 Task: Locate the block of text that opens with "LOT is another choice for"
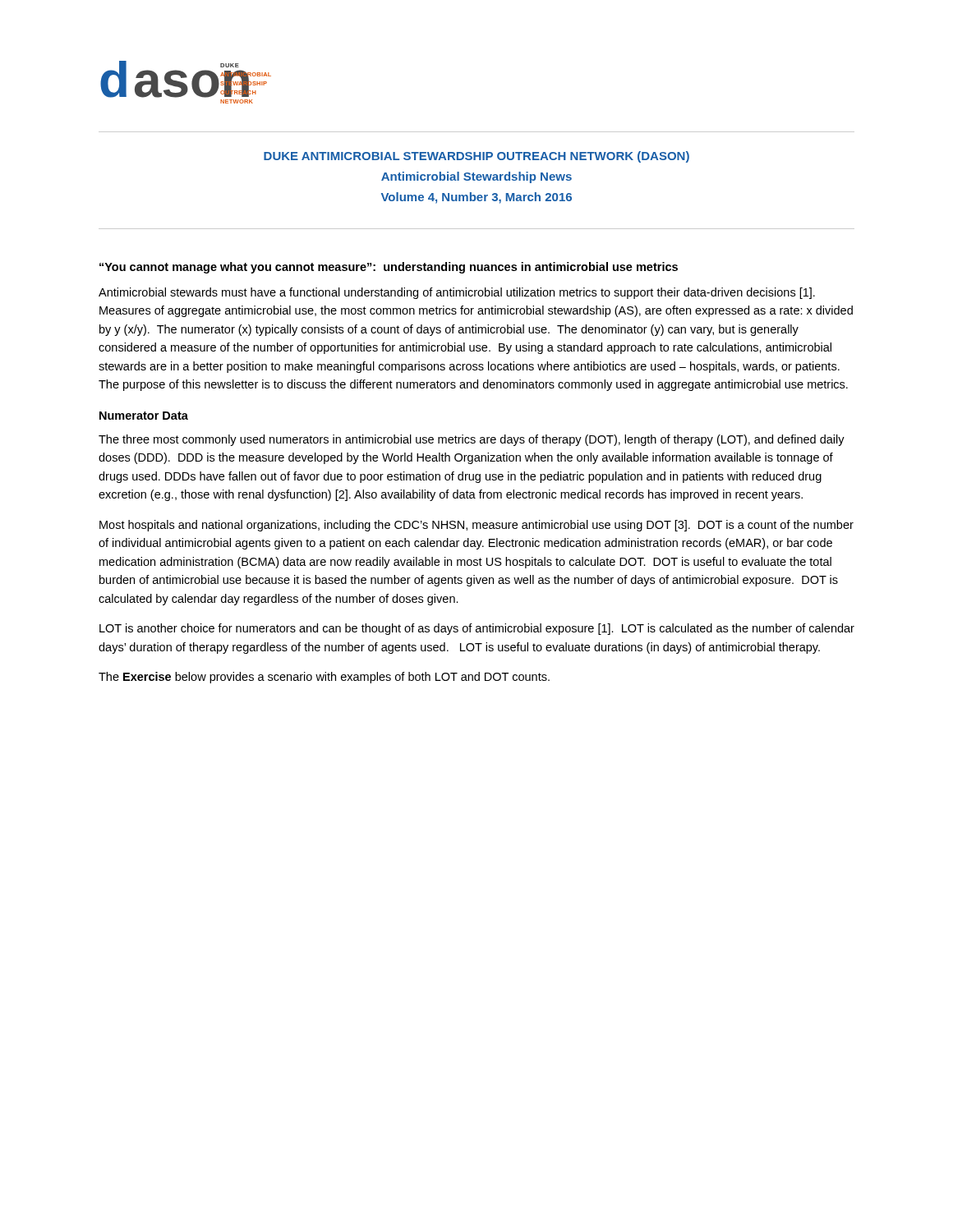[x=476, y=638]
